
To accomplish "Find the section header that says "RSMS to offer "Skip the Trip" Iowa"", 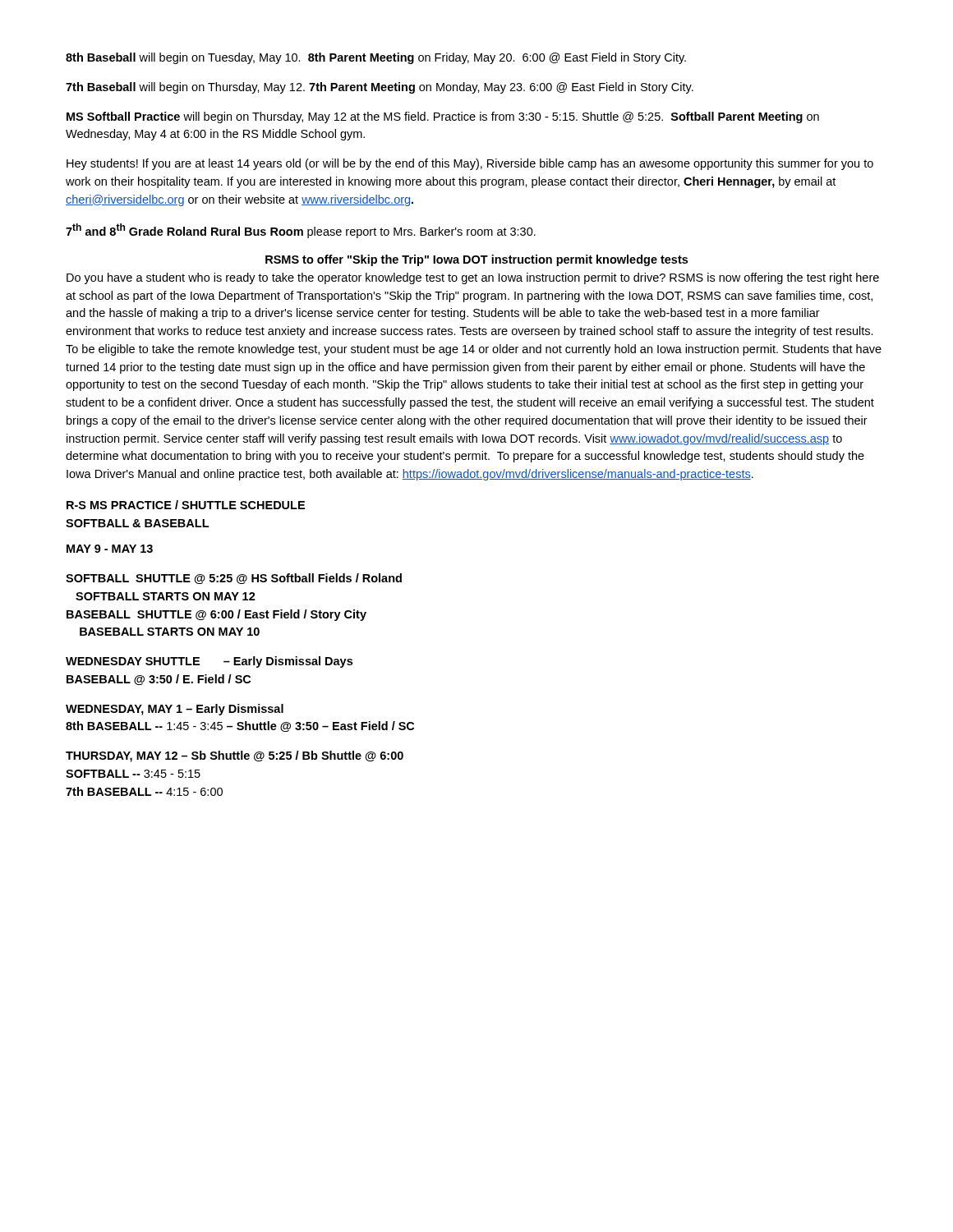I will (476, 259).
